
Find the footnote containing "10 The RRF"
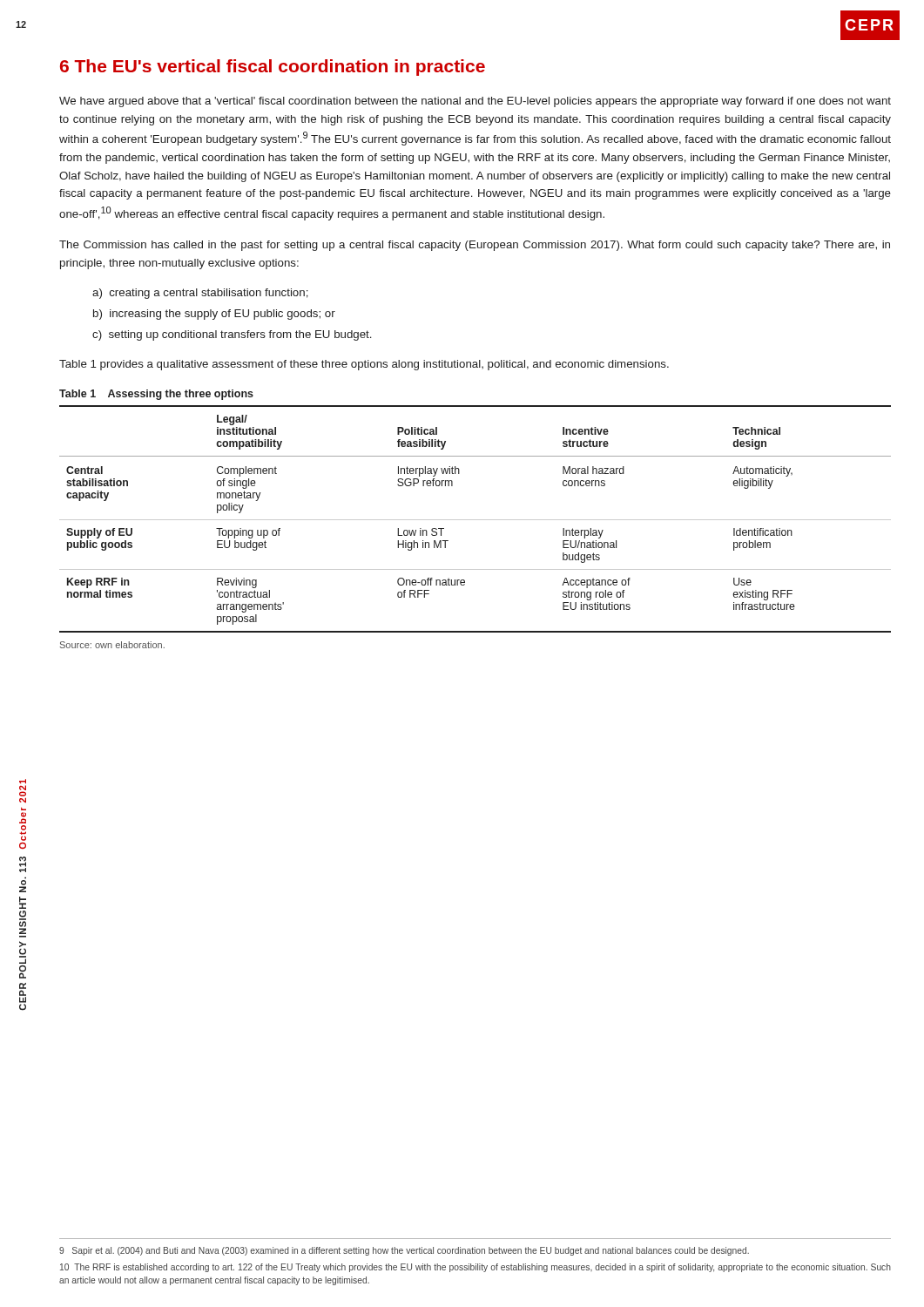click(475, 1274)
